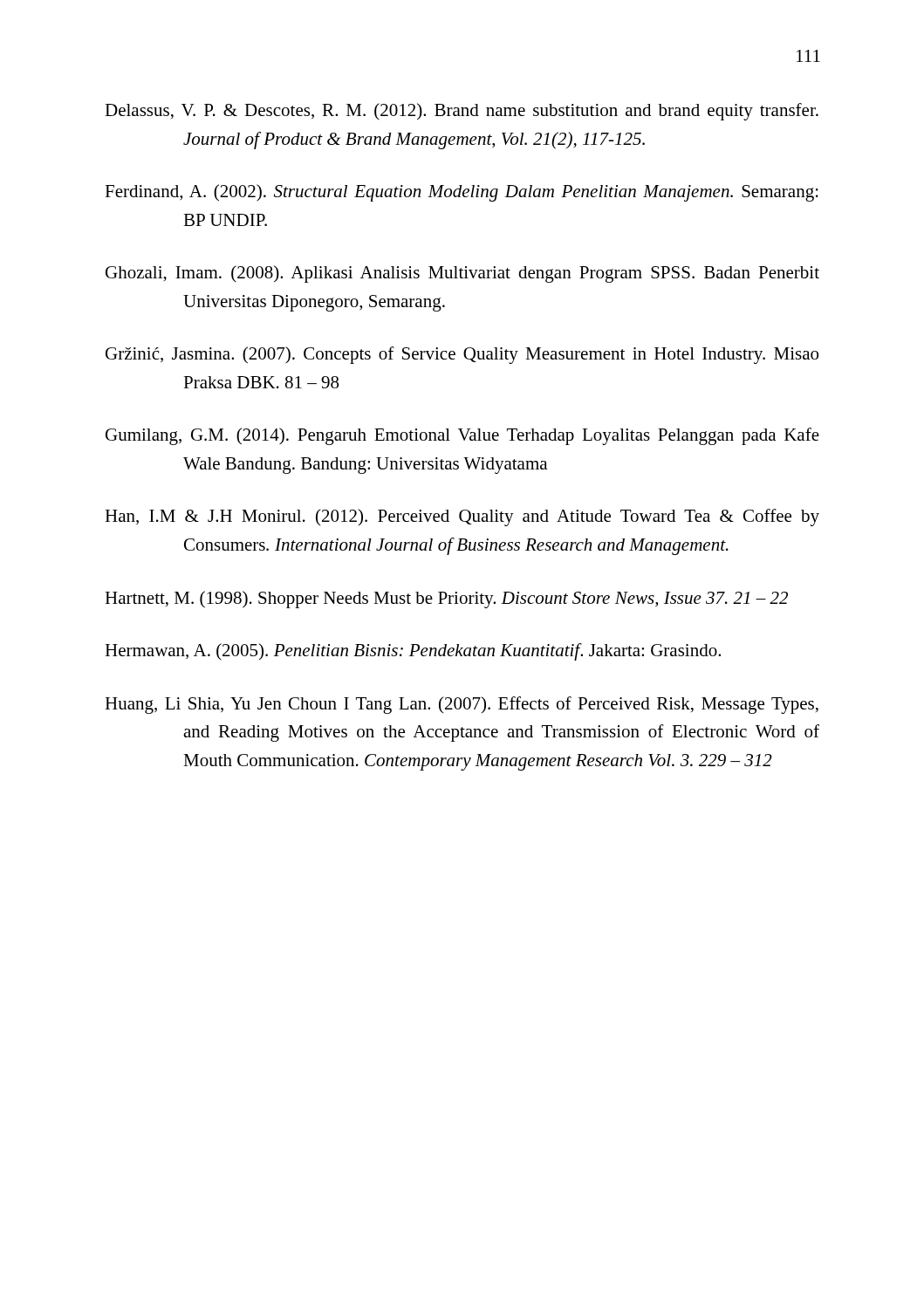Click the passage that begins "Han, I.M &"

coord(462,530)
